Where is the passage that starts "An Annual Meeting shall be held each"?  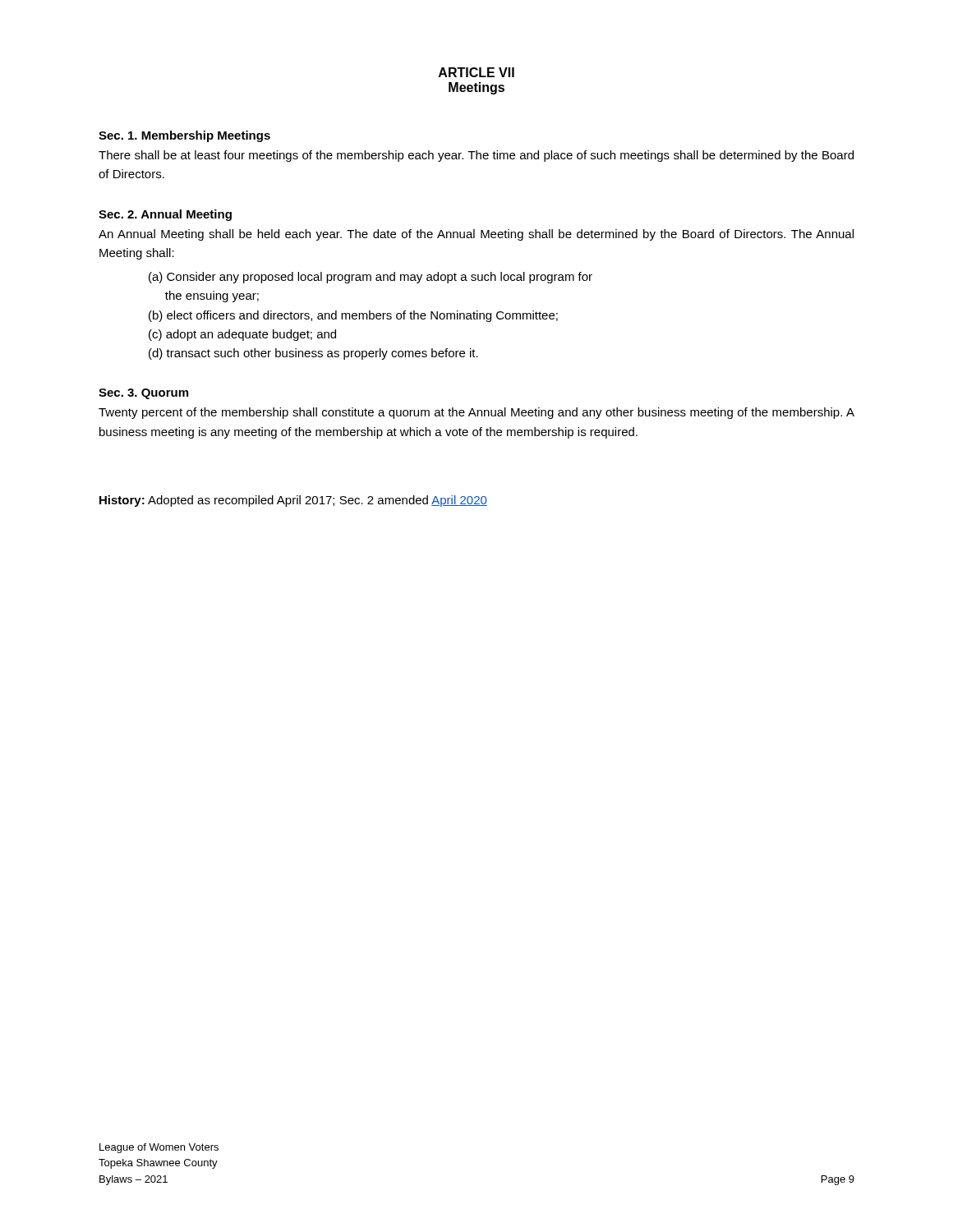476,243
